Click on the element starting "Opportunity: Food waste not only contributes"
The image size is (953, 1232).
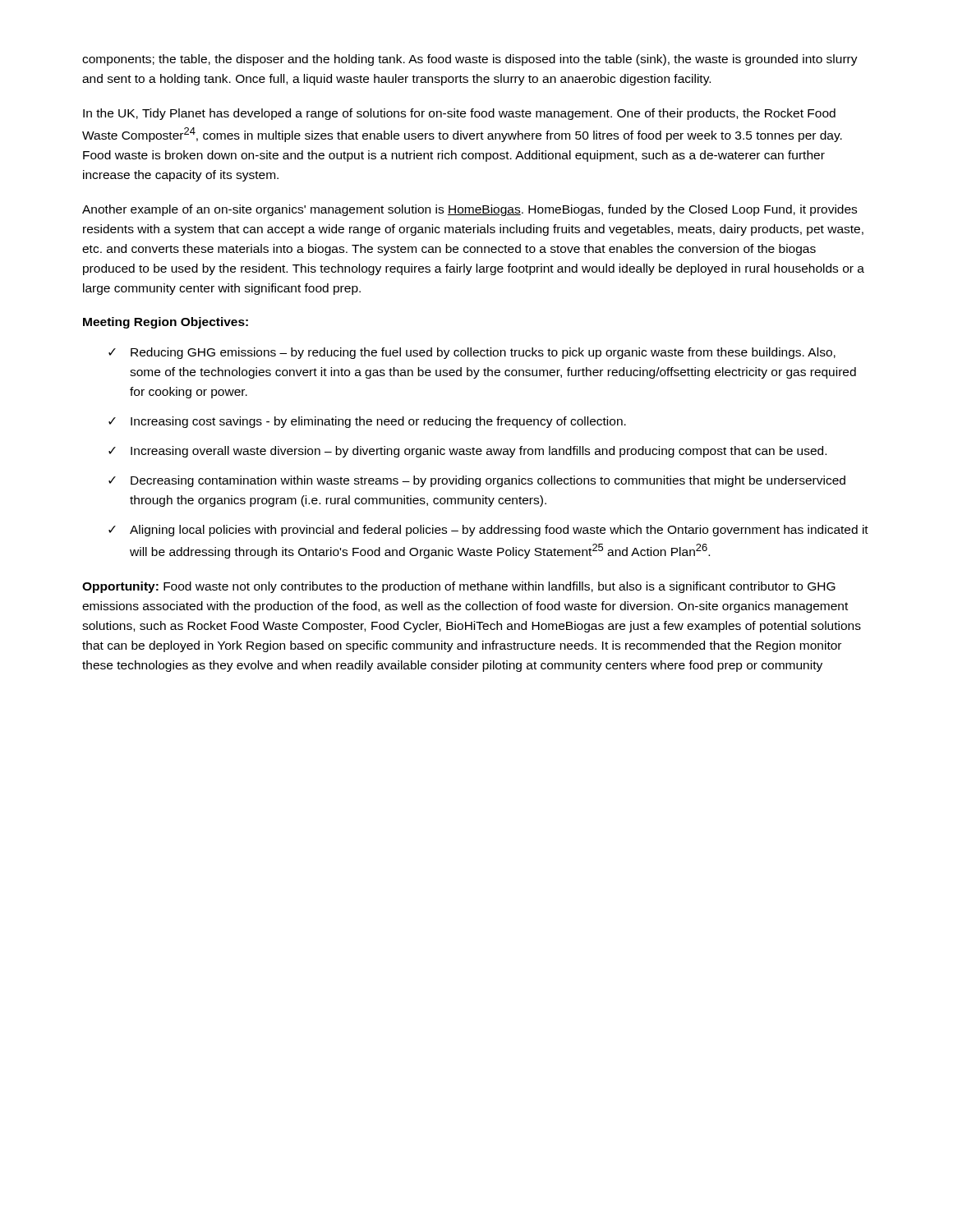pyautogui.click(x=472, y=626)
